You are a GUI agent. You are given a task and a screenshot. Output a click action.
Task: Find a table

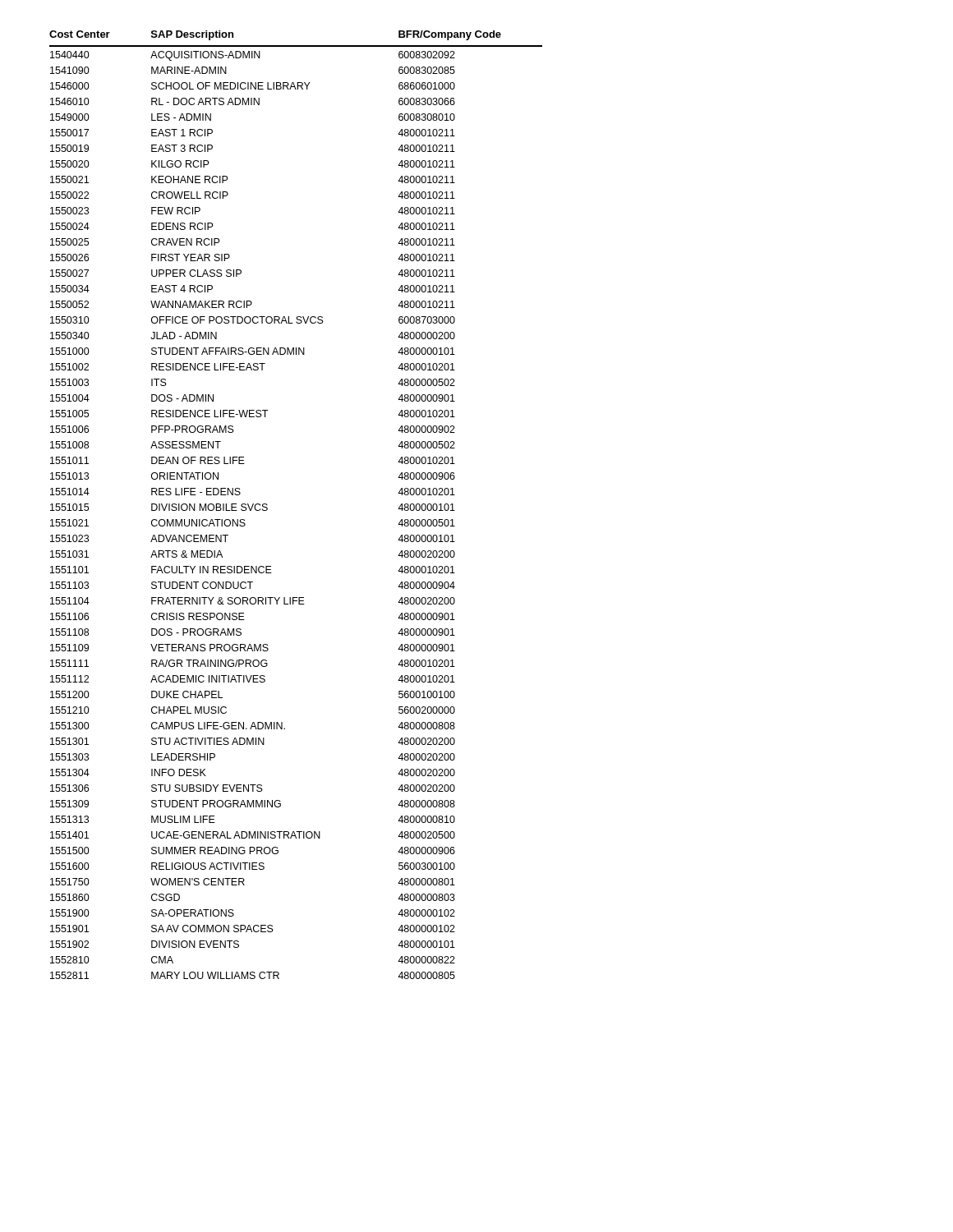tap(296, 504)
